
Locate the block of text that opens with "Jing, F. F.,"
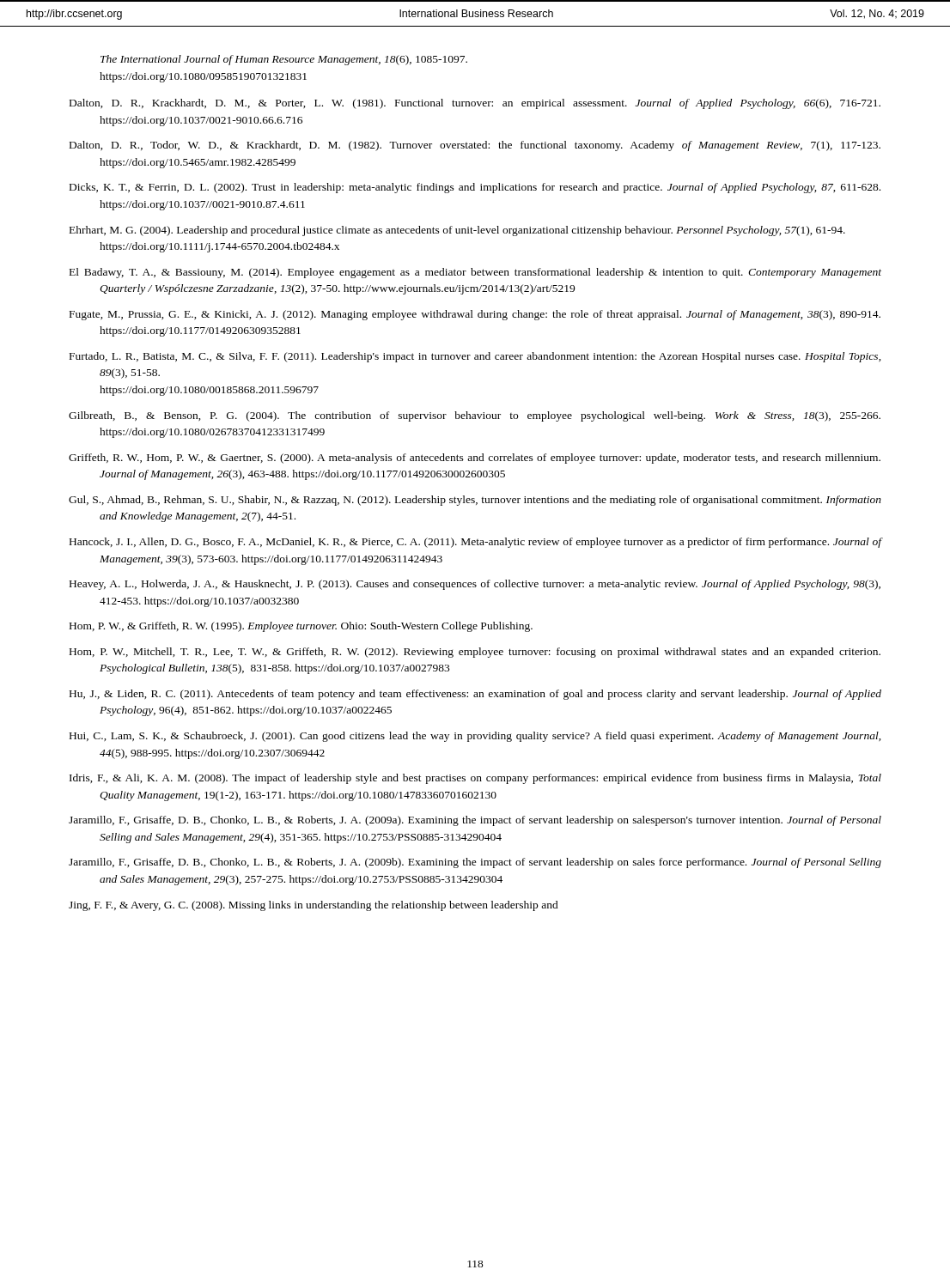pyautogui.click(x=313, y=904)
